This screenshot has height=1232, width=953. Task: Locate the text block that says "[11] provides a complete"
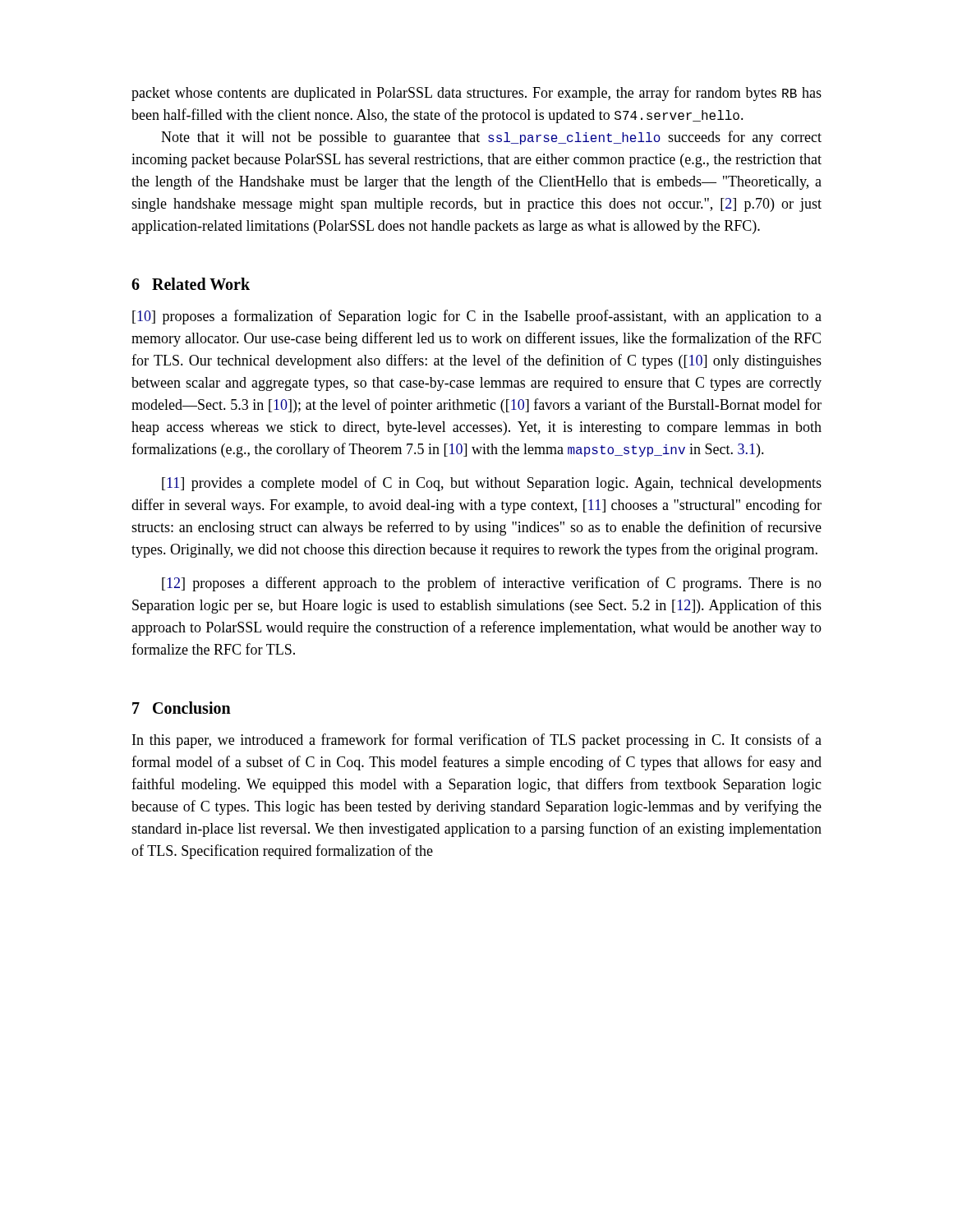coord(476,517)
